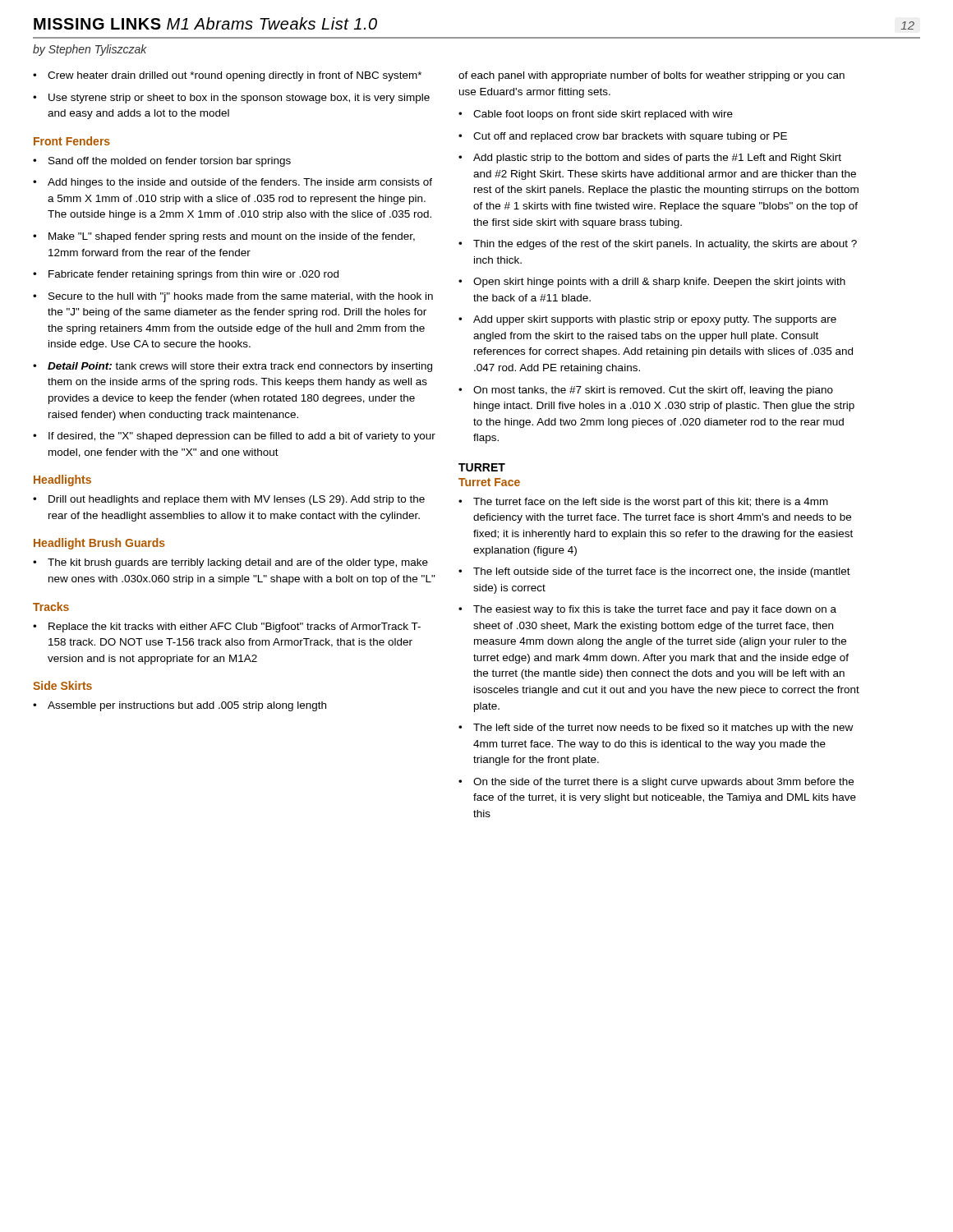
Task: Find the element starting "Cut off and"
Action: tap(630, 136)
